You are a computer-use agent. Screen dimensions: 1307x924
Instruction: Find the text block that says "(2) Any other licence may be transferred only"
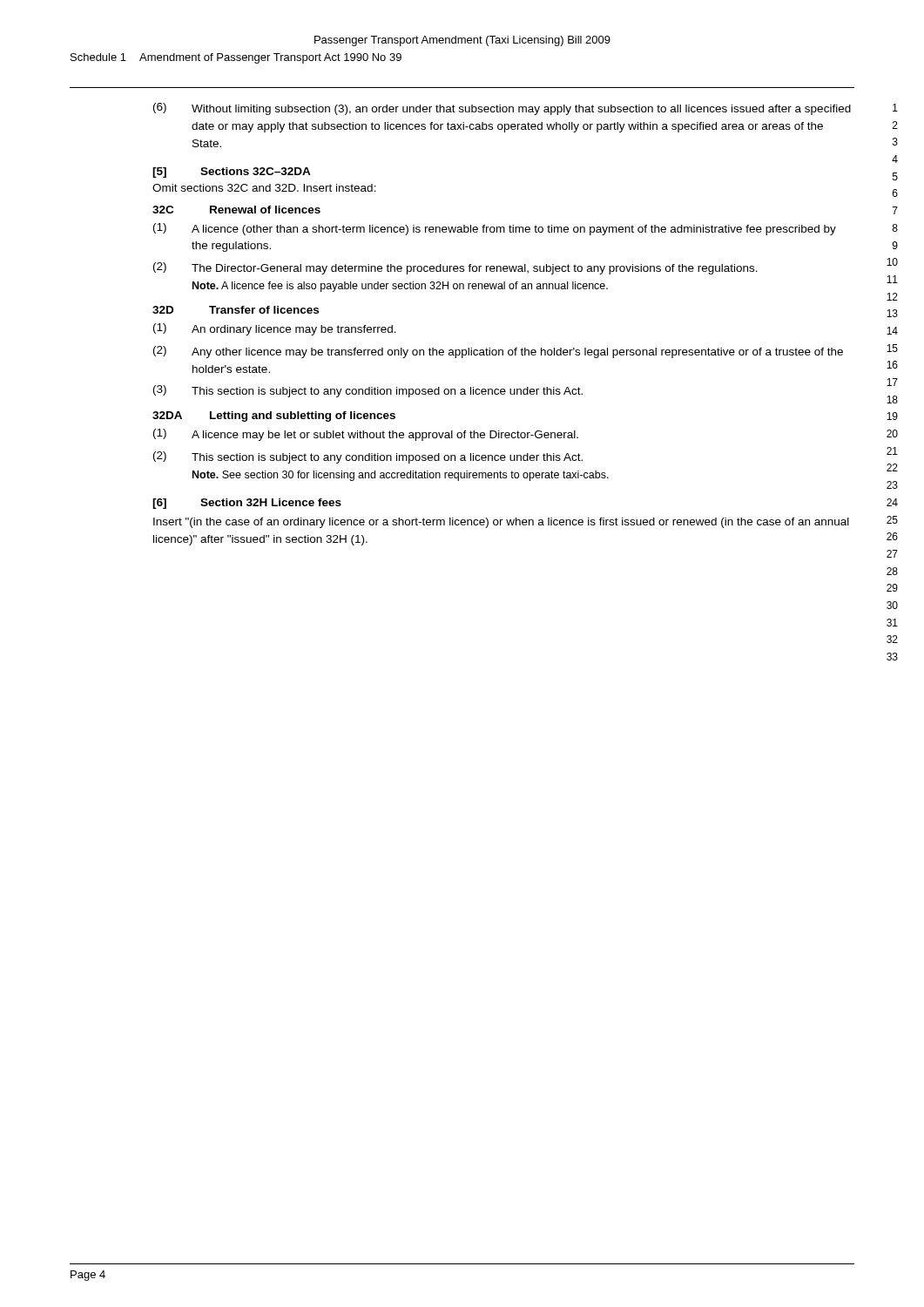(x=503, y=360)
